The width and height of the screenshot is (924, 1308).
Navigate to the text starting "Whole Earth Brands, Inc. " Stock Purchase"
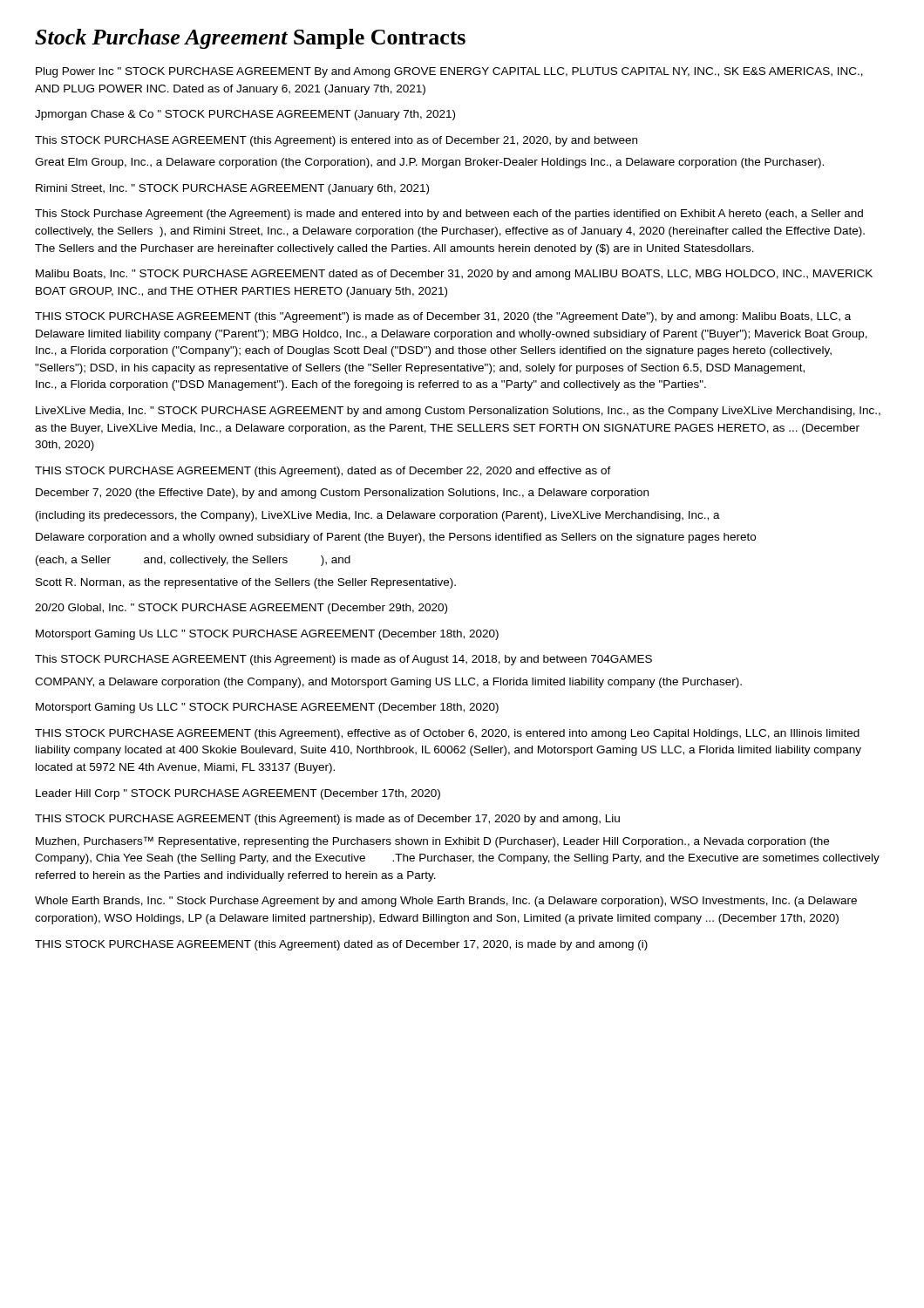click(x=446, y=909)
